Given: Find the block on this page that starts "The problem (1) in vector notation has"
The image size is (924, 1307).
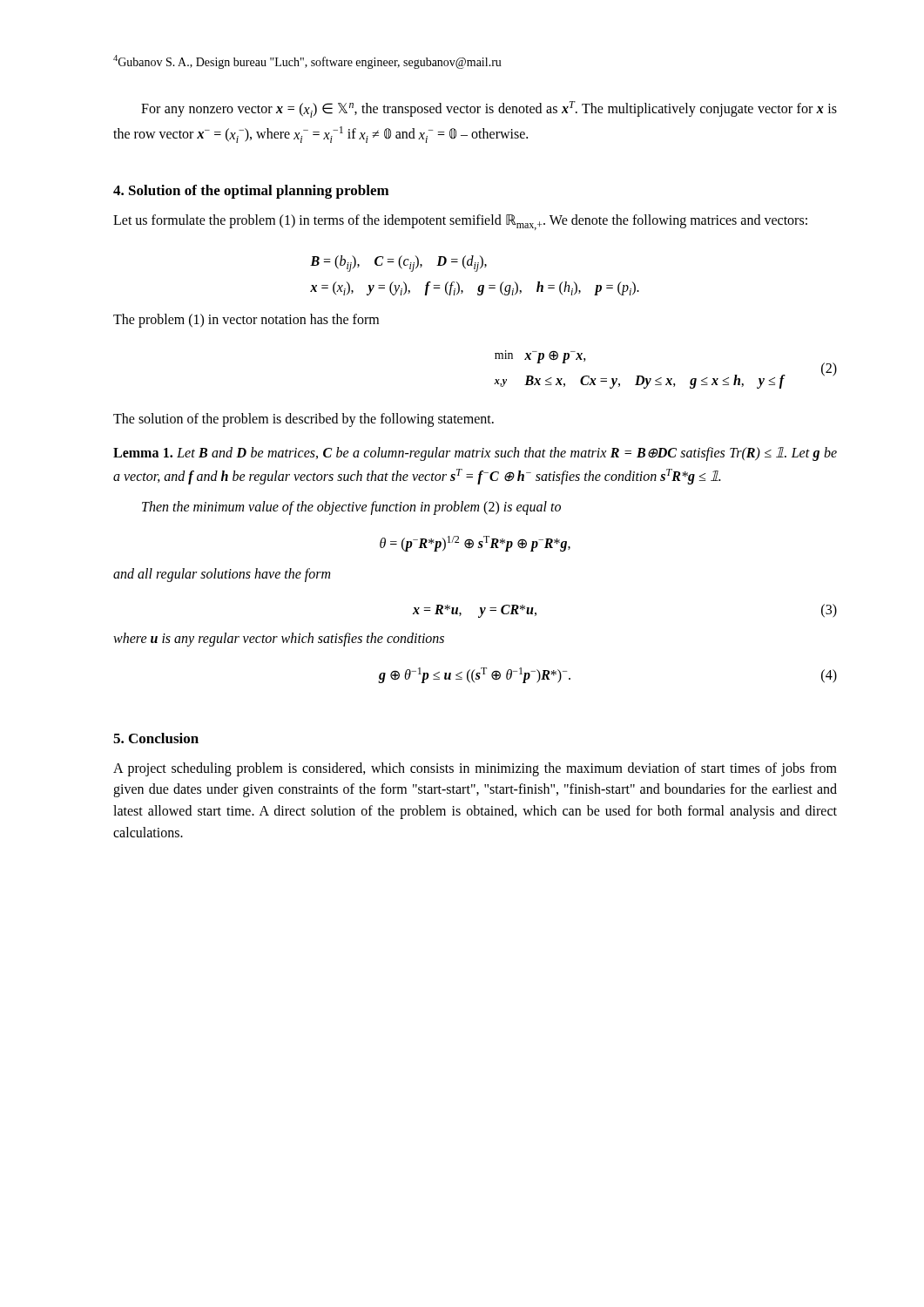Looking at the screenshot, I should point(246,320).
